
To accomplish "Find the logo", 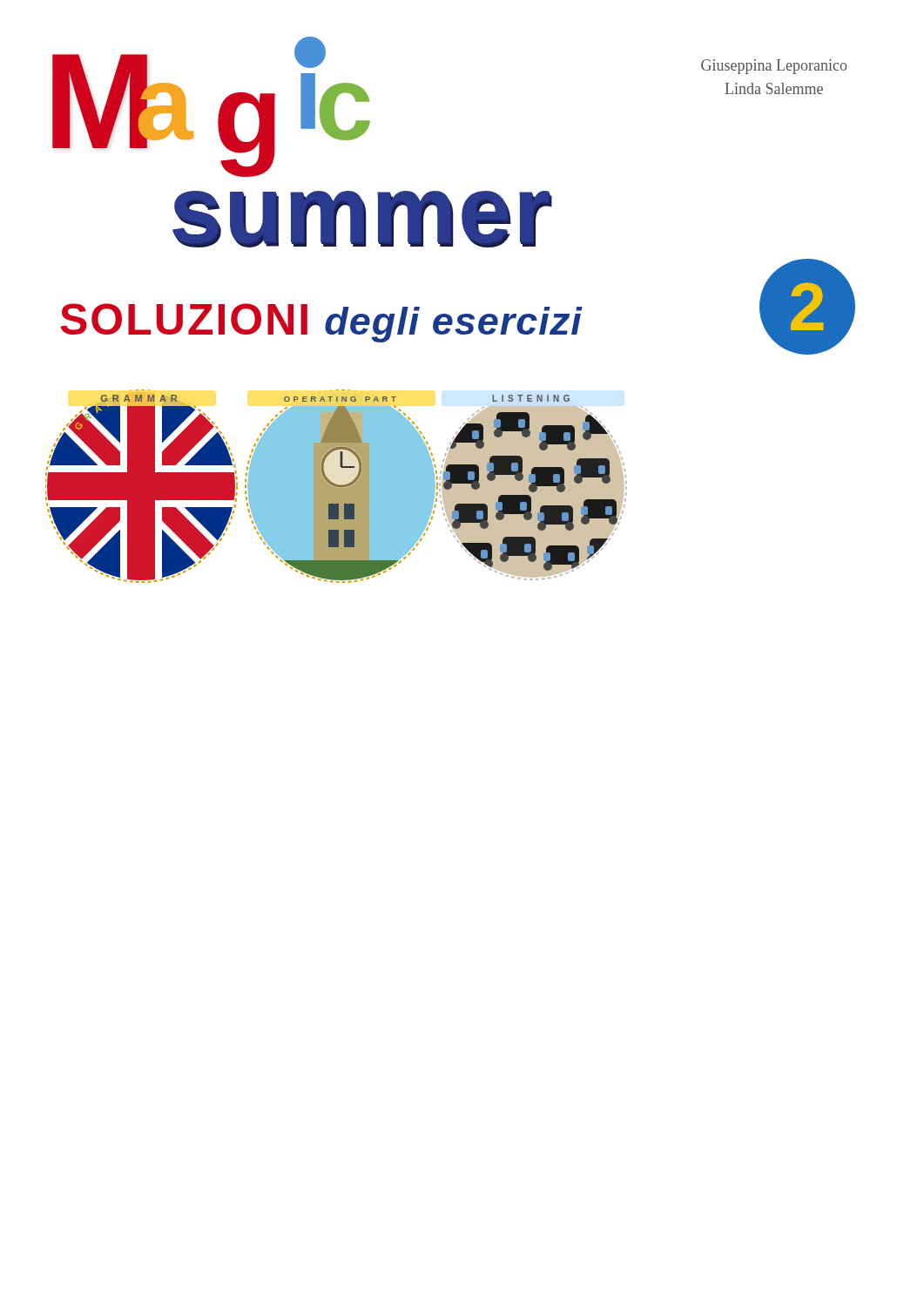I will pos(314,144).
